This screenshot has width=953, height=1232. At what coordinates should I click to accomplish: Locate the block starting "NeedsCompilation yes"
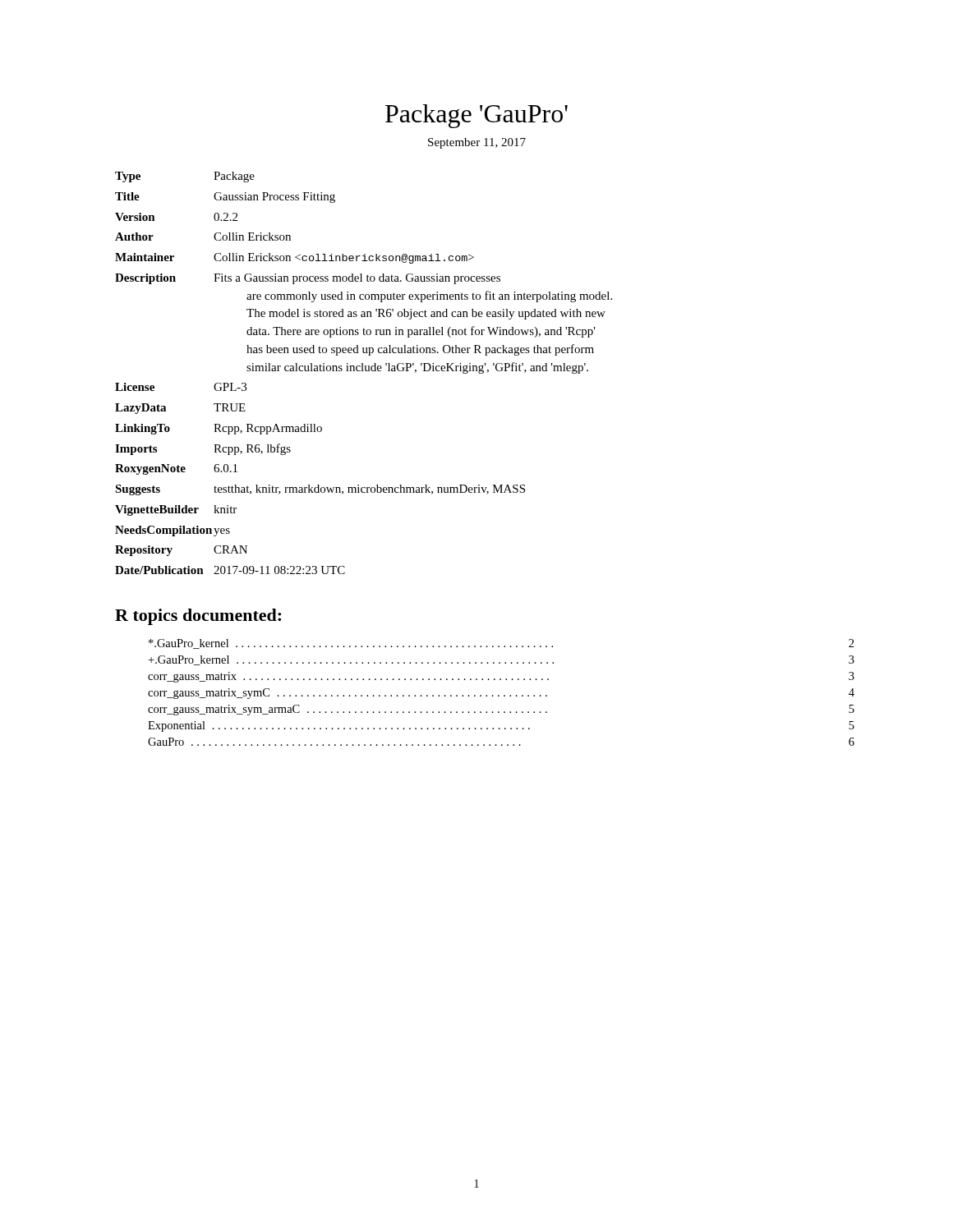click(x=173, y=531)
